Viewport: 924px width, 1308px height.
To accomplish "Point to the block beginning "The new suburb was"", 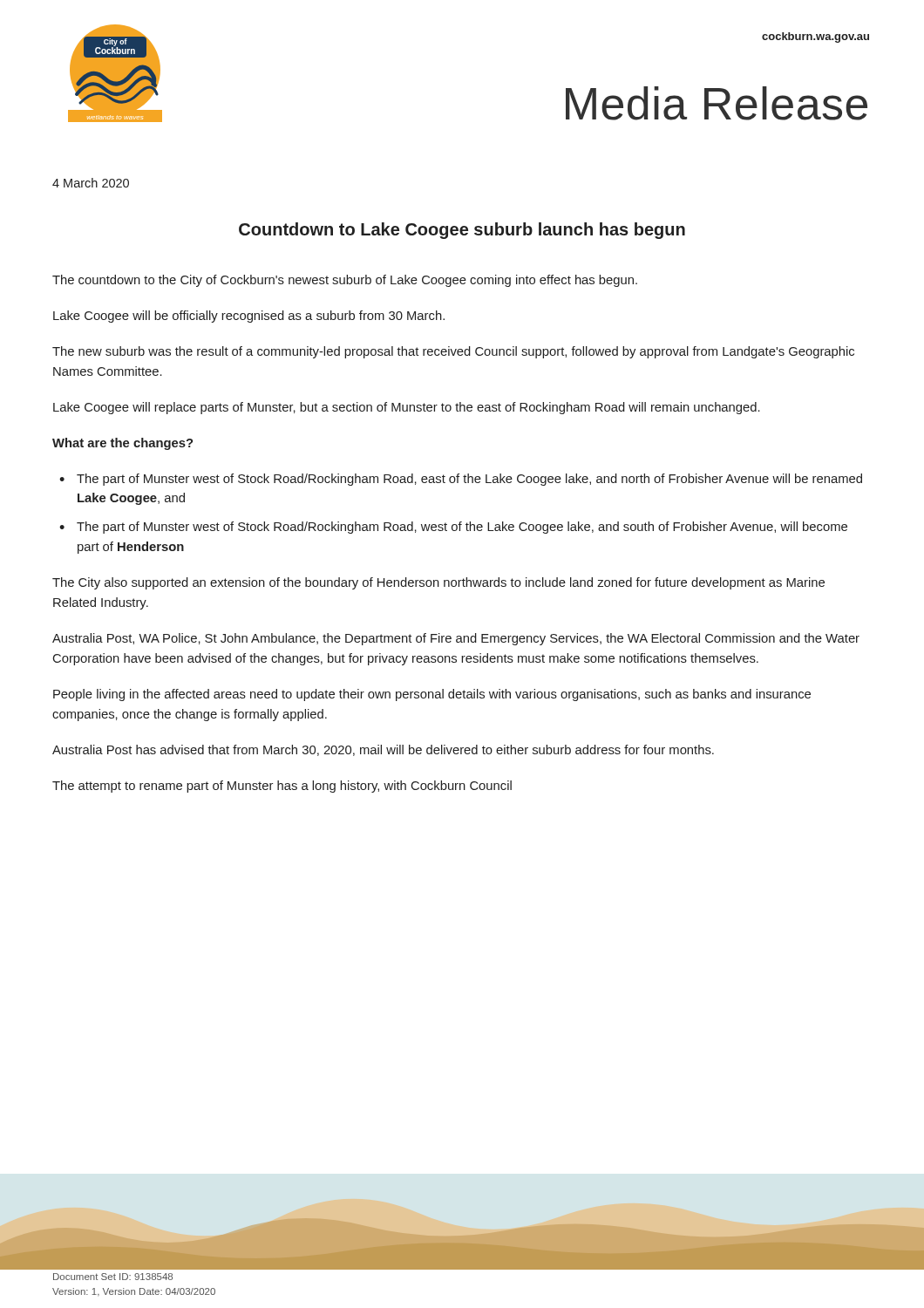I will [462, 362].
